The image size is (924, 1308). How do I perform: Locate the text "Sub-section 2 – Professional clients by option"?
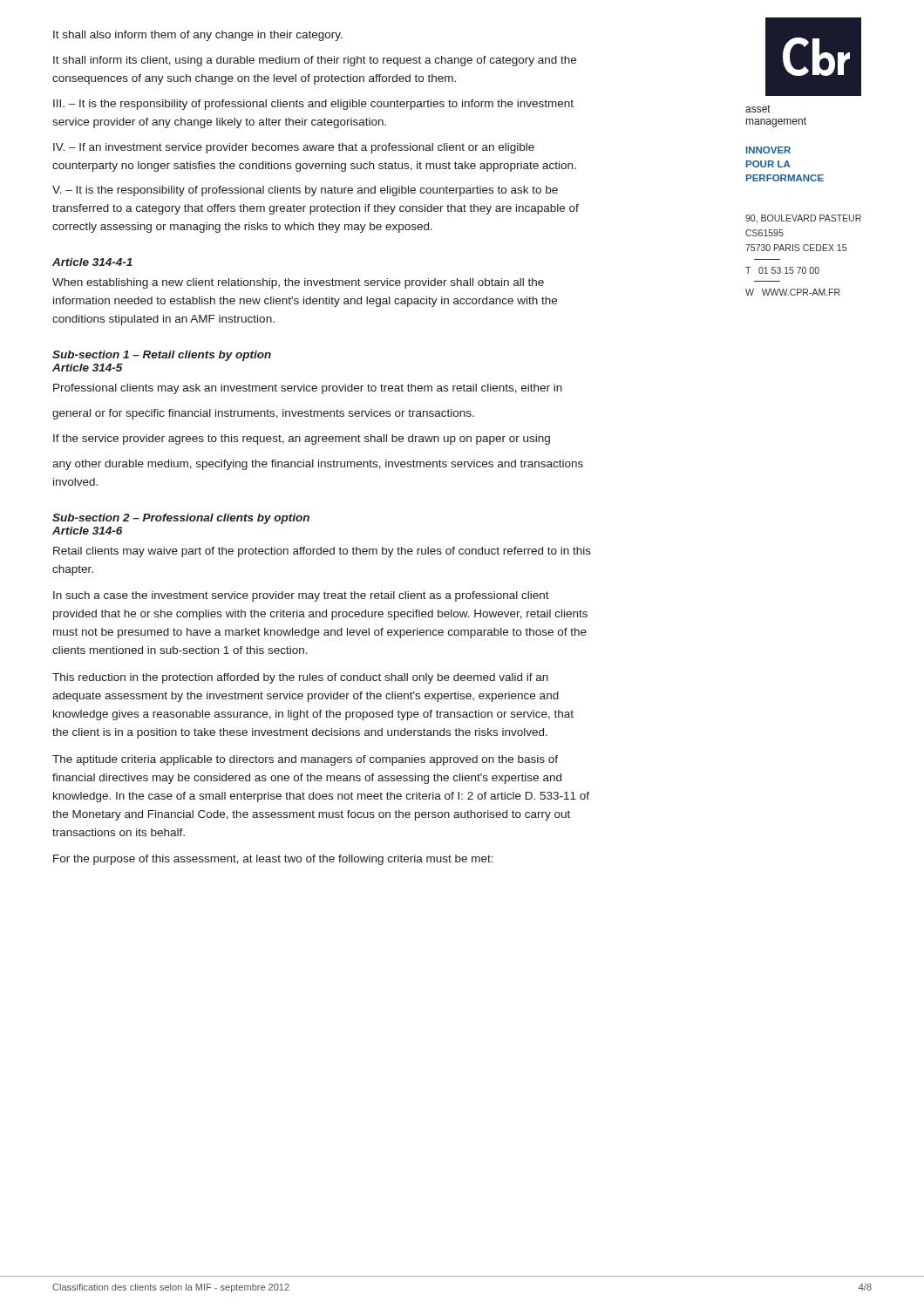(x=181, y=517)
